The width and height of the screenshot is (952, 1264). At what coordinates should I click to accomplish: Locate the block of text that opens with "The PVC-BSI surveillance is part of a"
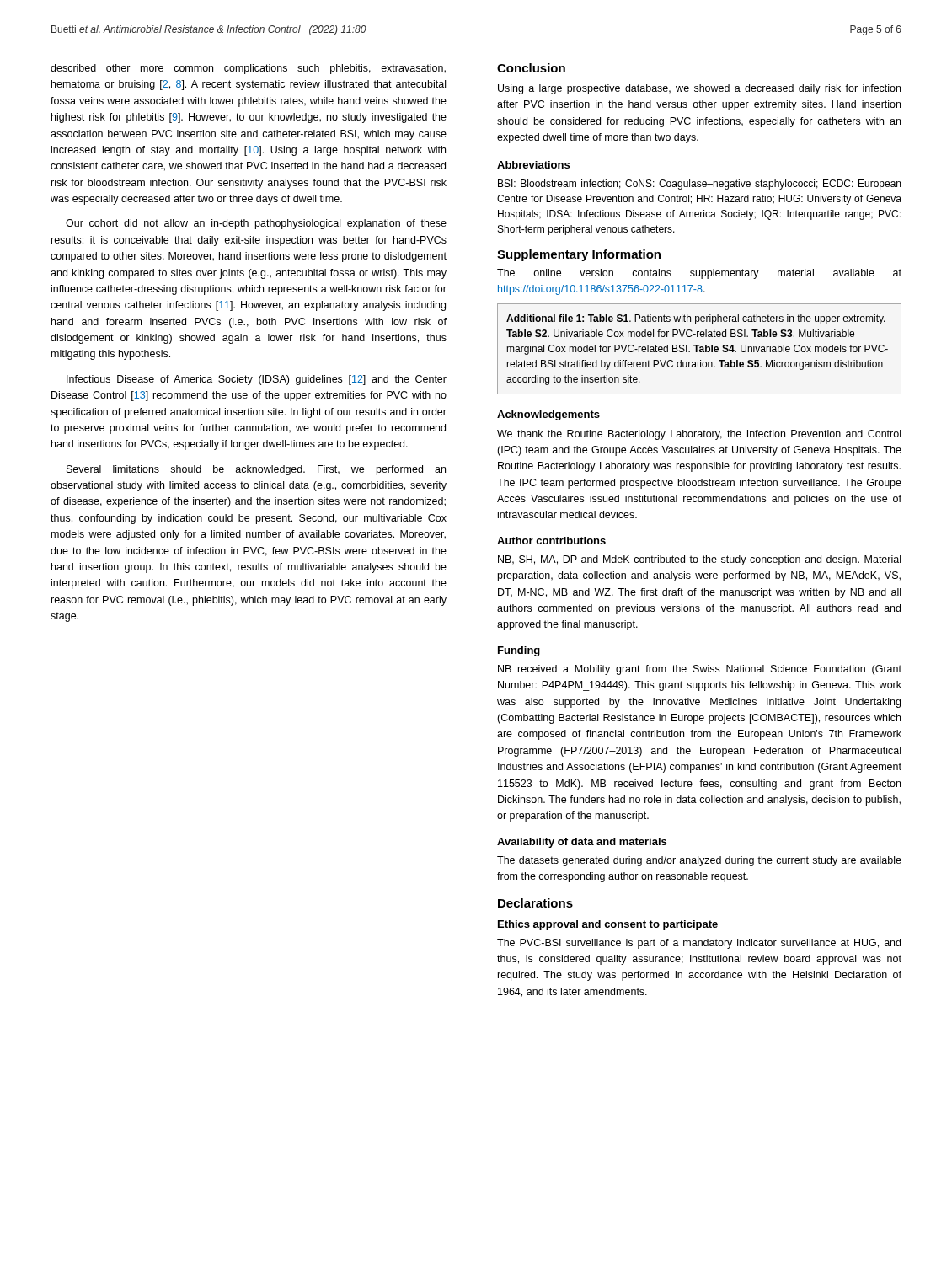[699, 968]
